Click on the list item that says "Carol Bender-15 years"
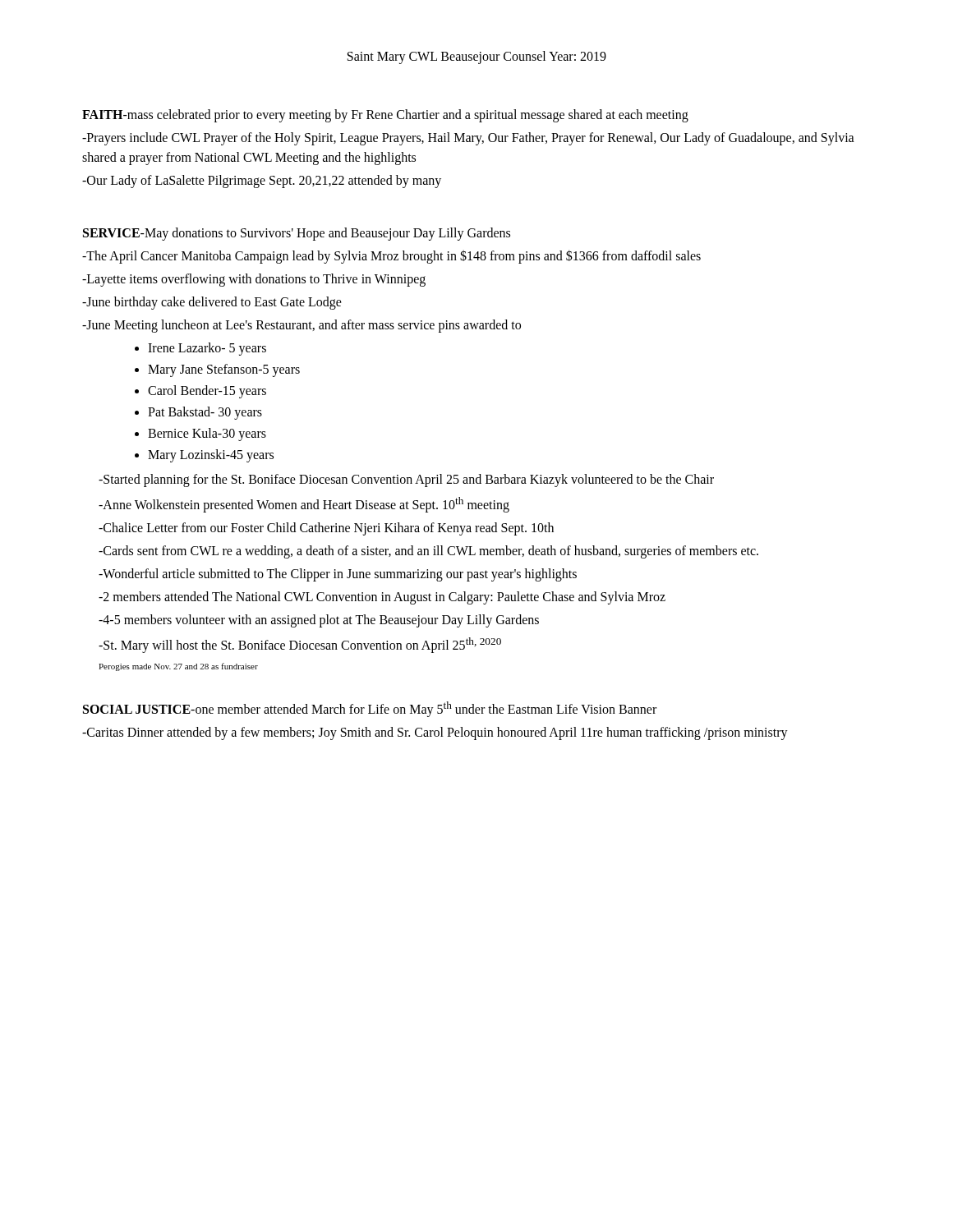953x1232 pixels. pyautogui.click(x=207, y=392)
